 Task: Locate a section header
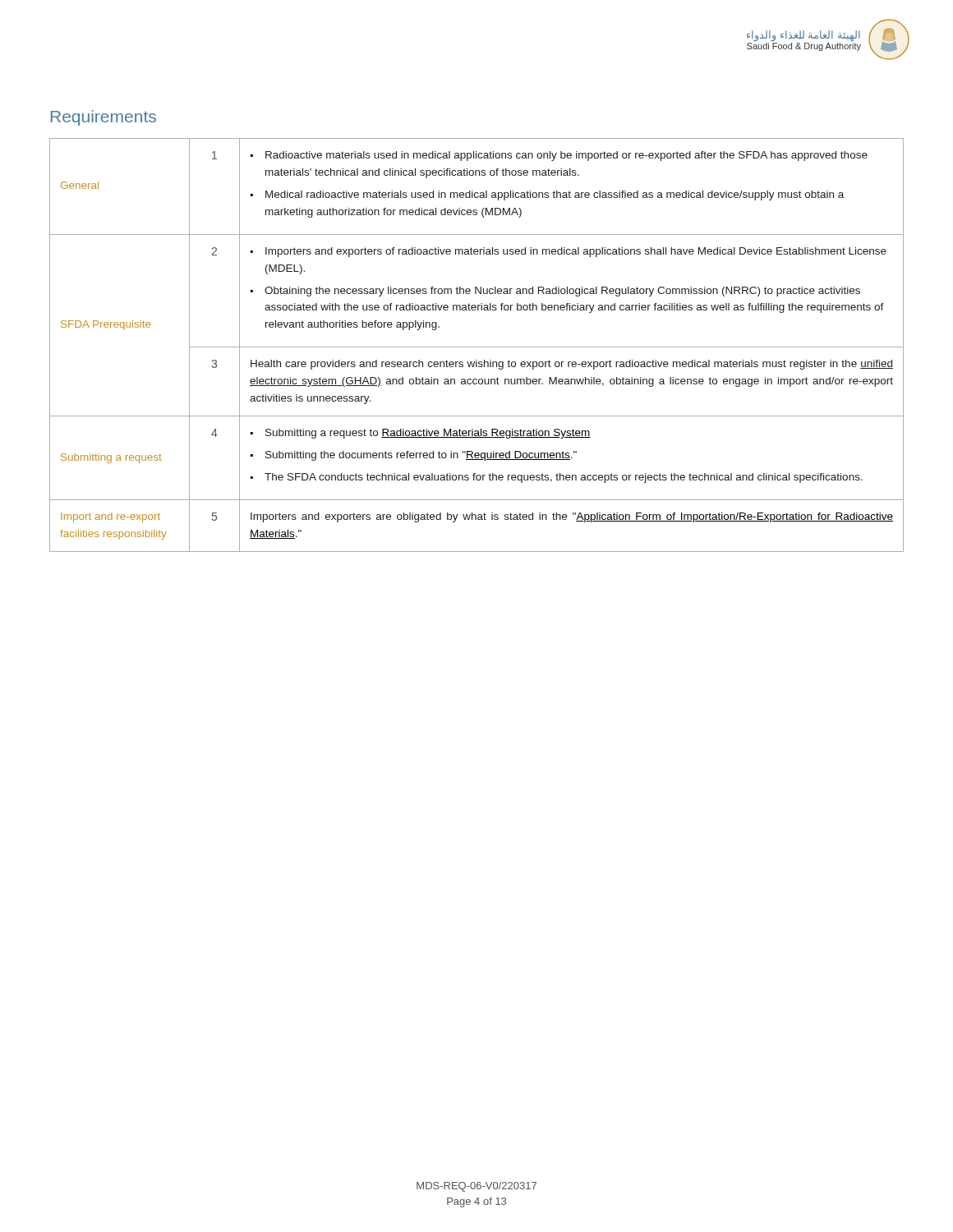click(x=476, y=117)
